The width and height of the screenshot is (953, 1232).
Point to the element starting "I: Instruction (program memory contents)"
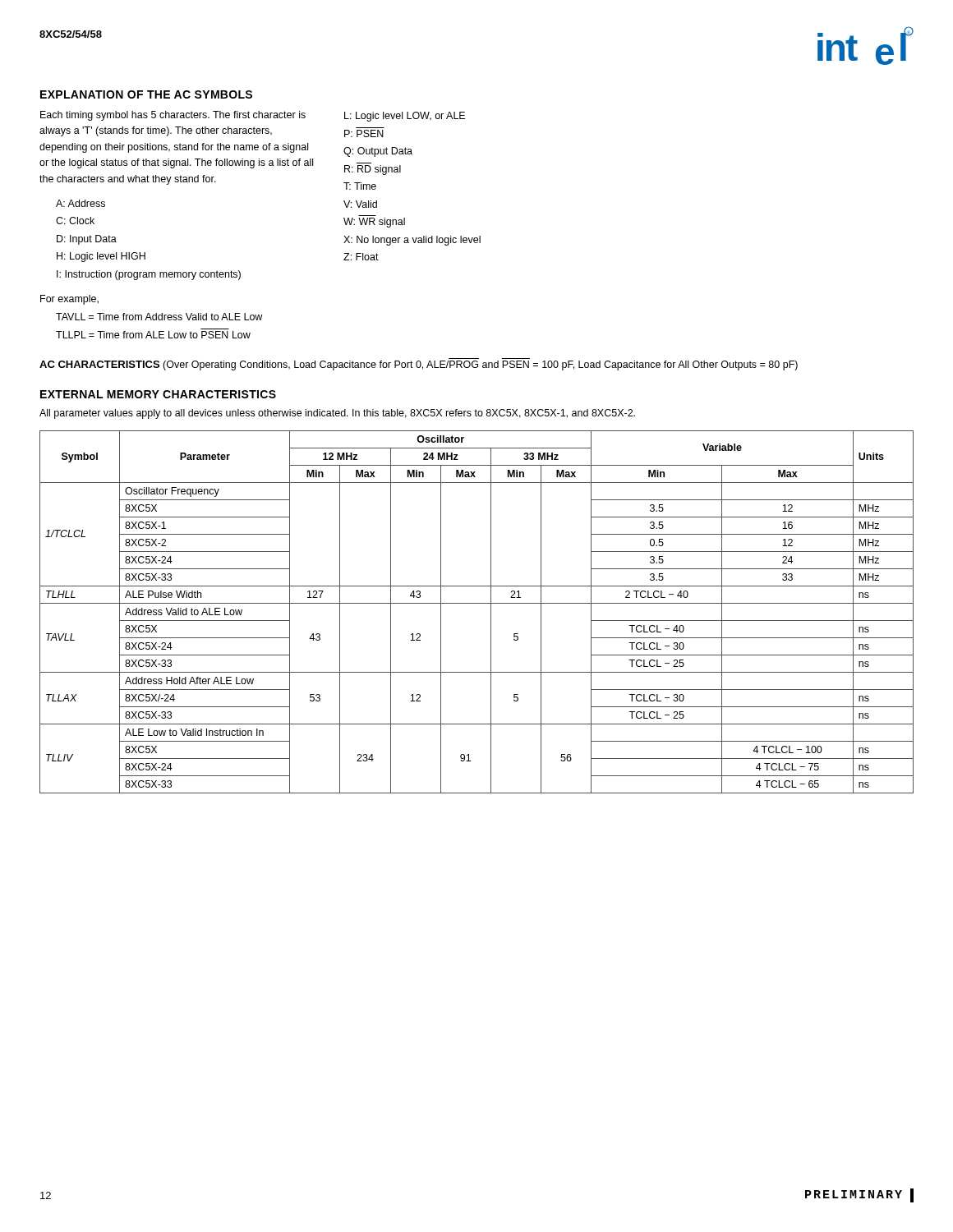[149, 274]
